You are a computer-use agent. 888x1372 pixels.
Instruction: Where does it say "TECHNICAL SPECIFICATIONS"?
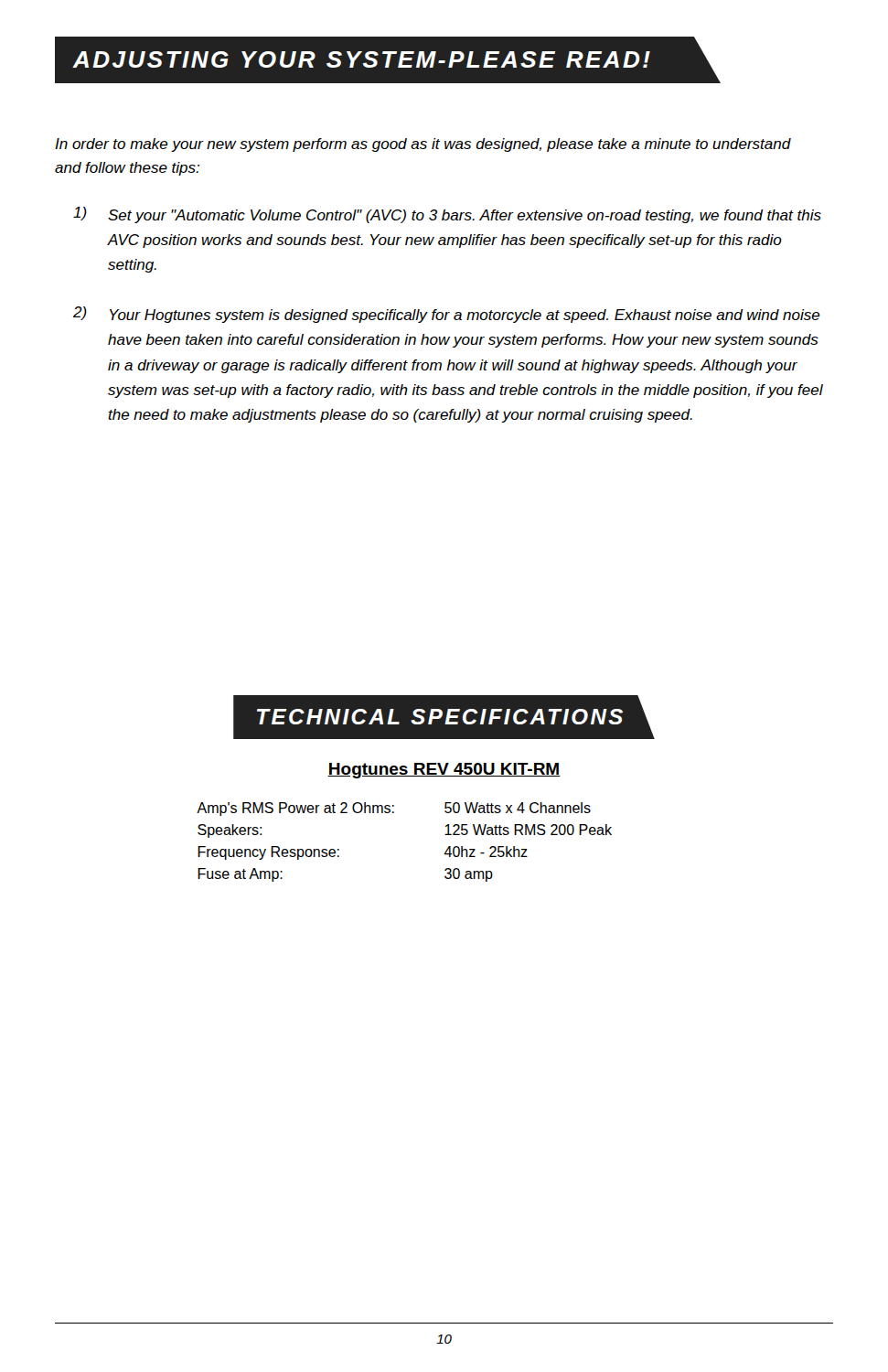point(444,717)
